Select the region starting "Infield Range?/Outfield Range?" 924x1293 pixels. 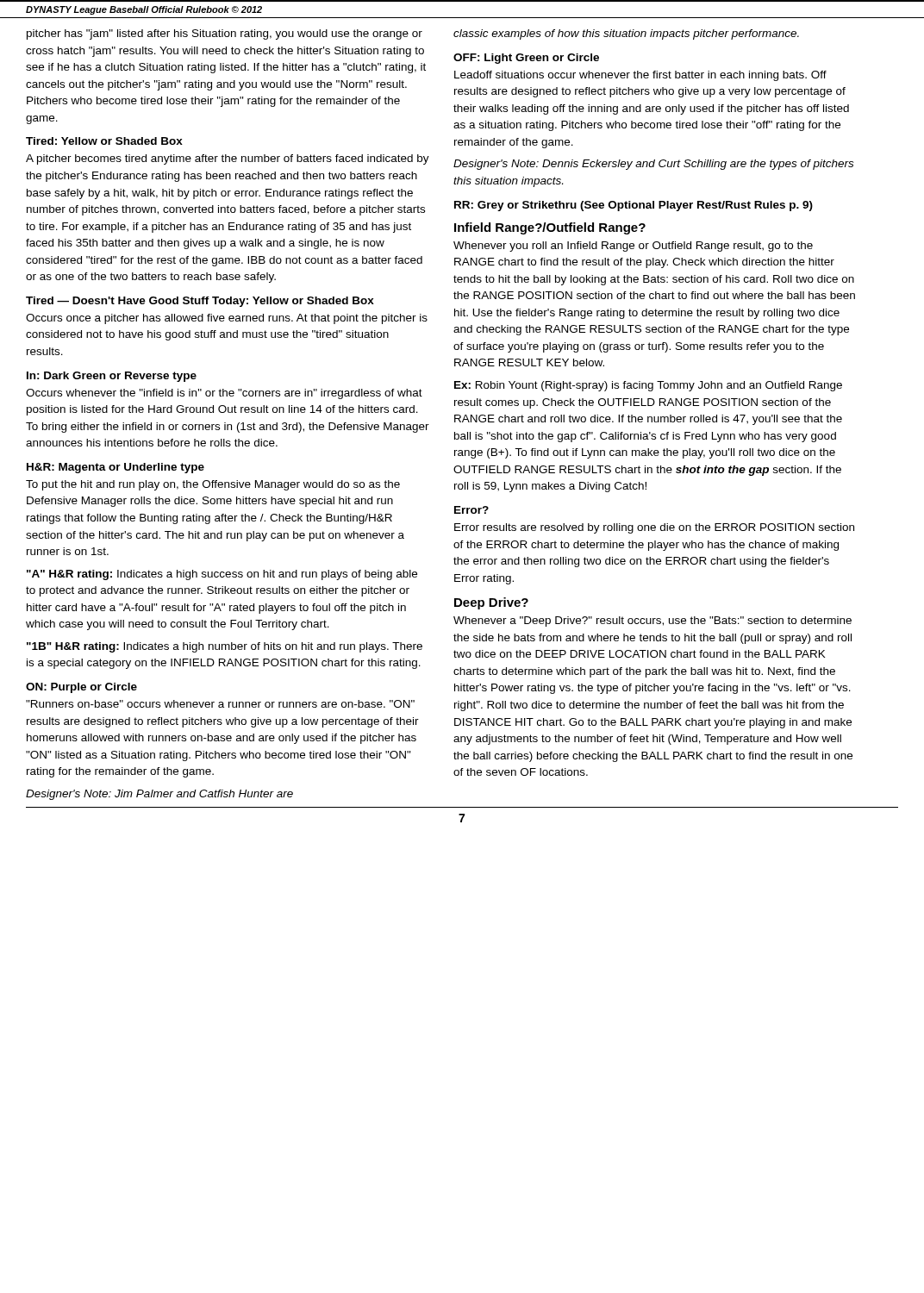[550, 227]
